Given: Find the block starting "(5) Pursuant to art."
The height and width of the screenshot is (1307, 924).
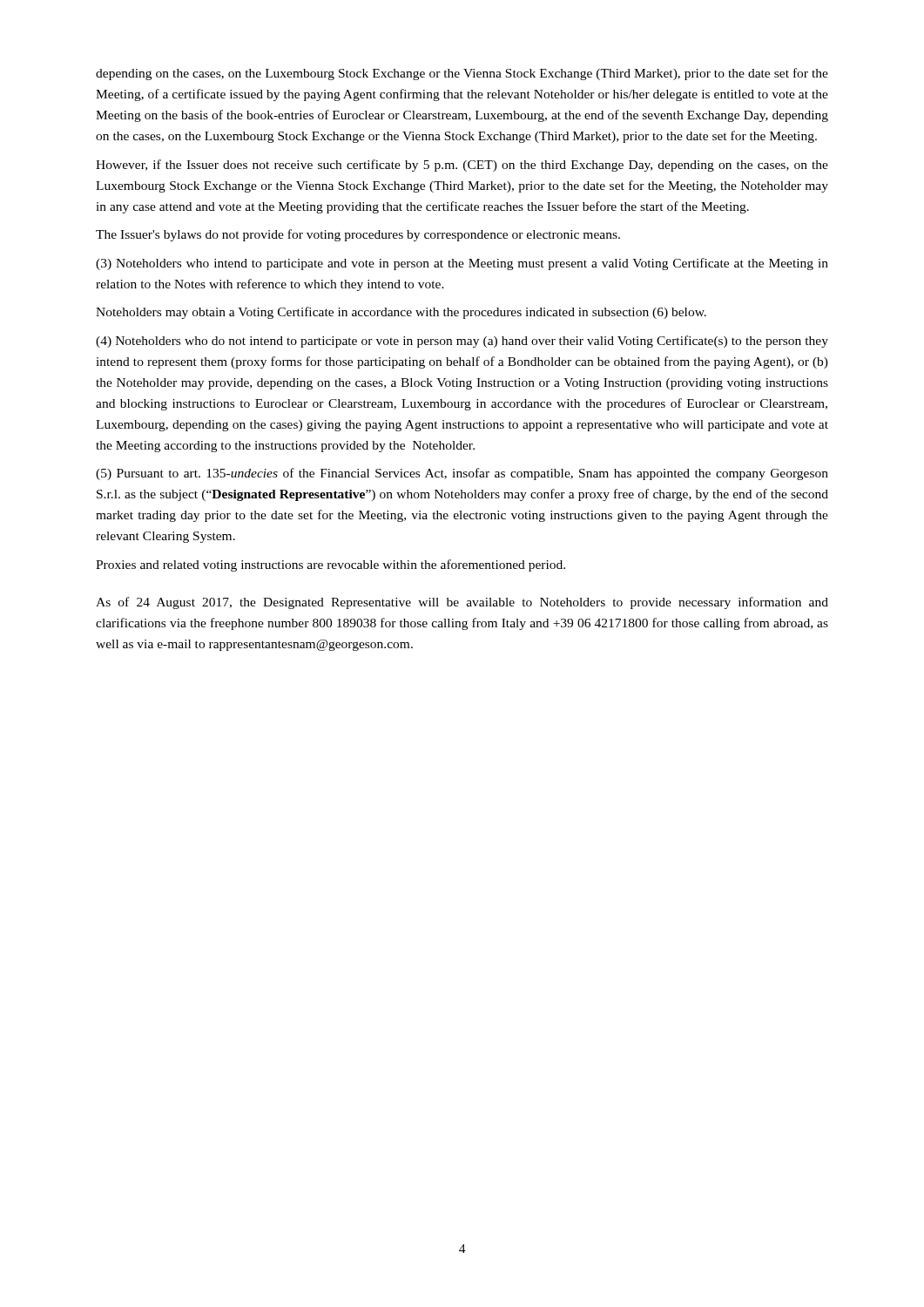Looking at the screenshot, I should click(x=462, y=505).
